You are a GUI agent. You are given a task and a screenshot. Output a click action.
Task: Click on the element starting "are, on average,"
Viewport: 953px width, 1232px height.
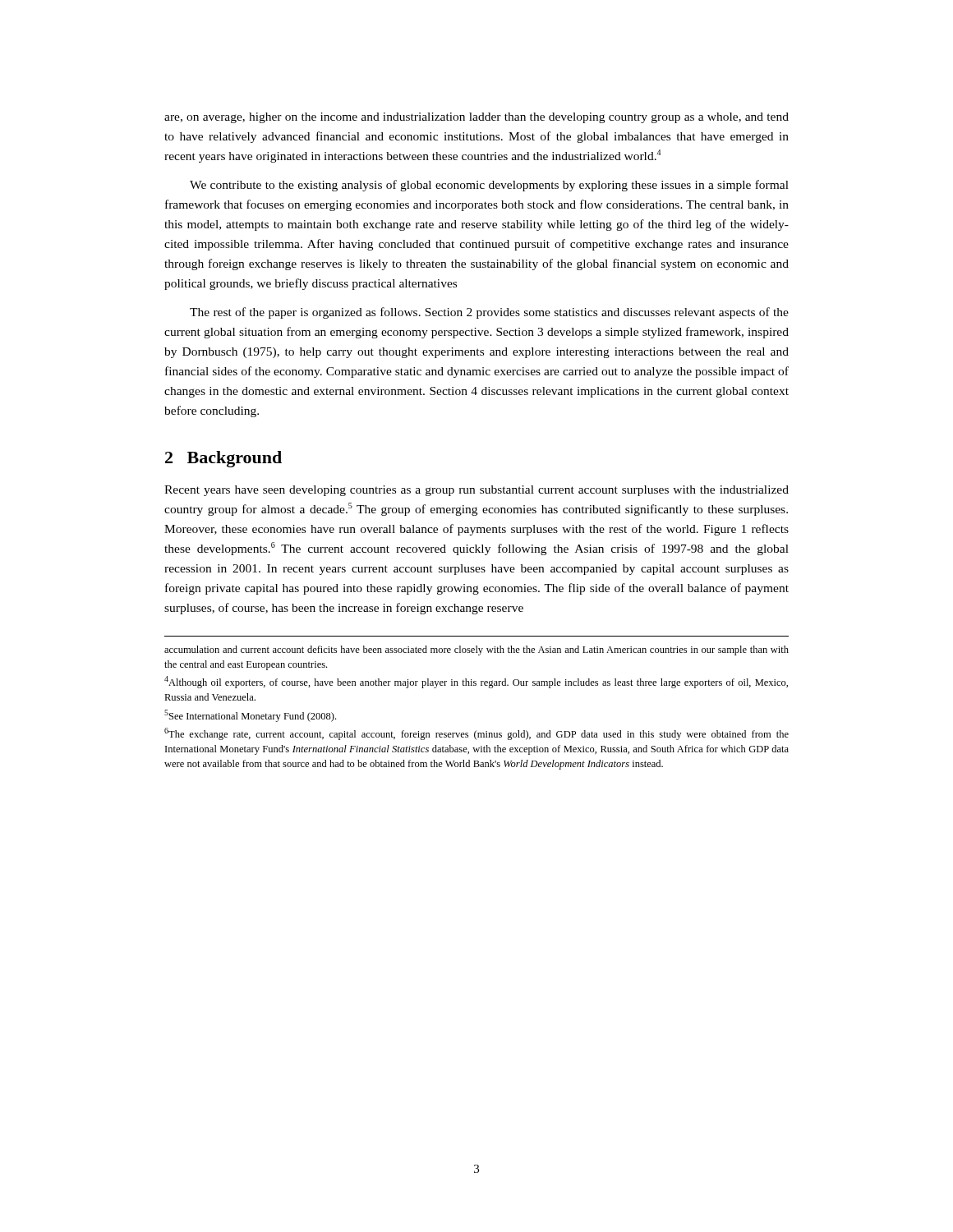[476, 264]
